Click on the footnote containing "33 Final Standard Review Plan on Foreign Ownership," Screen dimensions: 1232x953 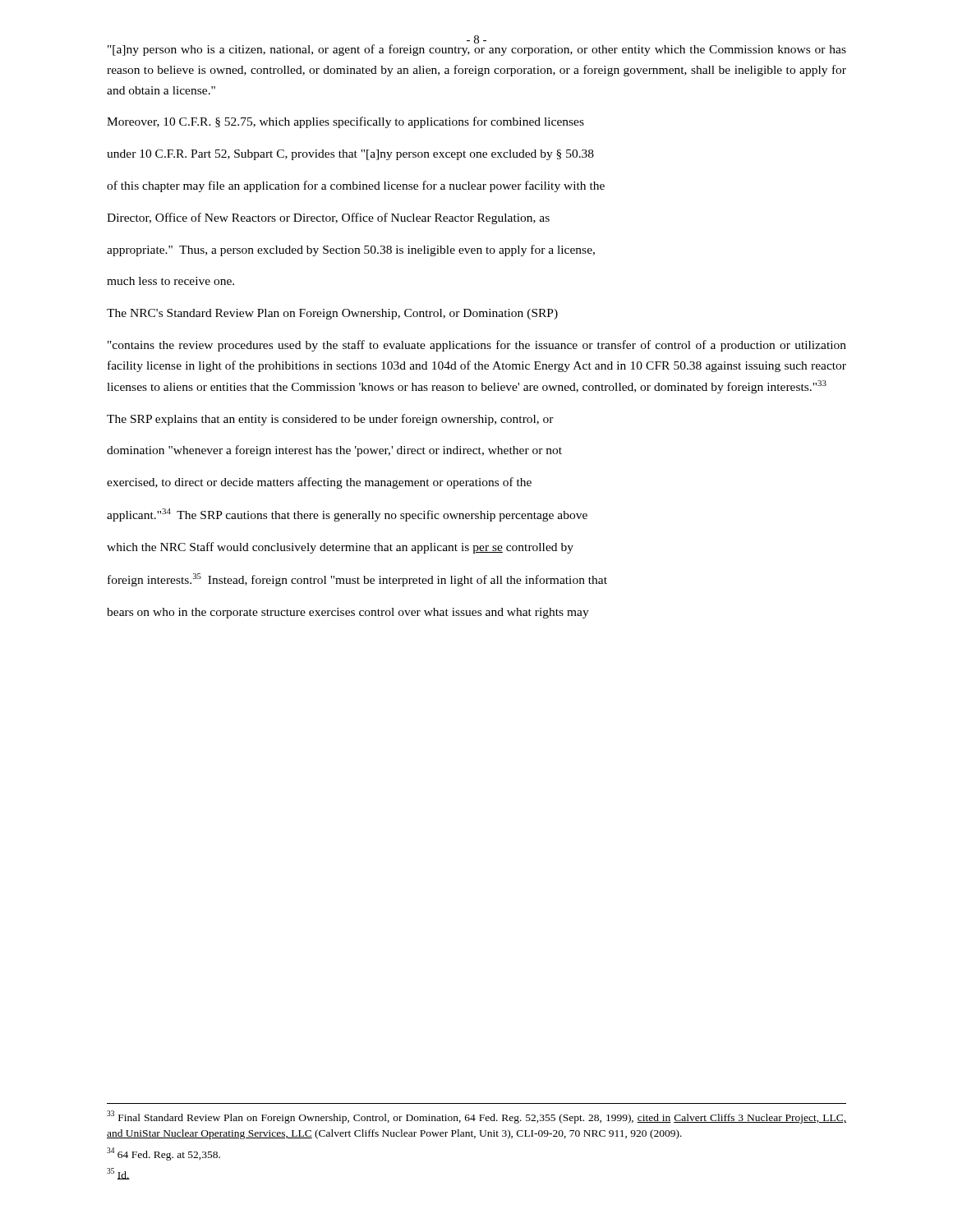476,1125
